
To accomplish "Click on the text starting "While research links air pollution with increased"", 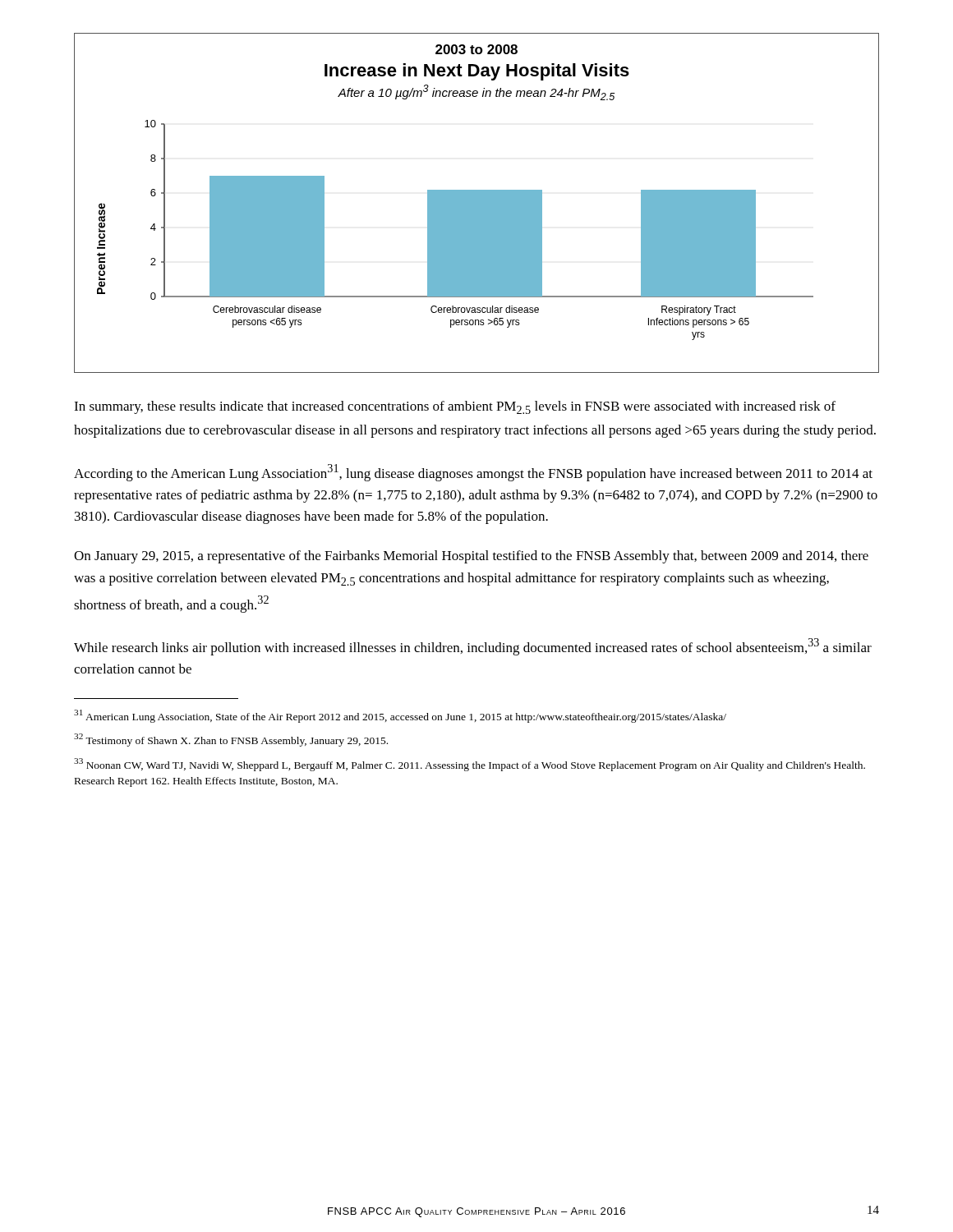I will pyautogui.click(x=473, y=656).
